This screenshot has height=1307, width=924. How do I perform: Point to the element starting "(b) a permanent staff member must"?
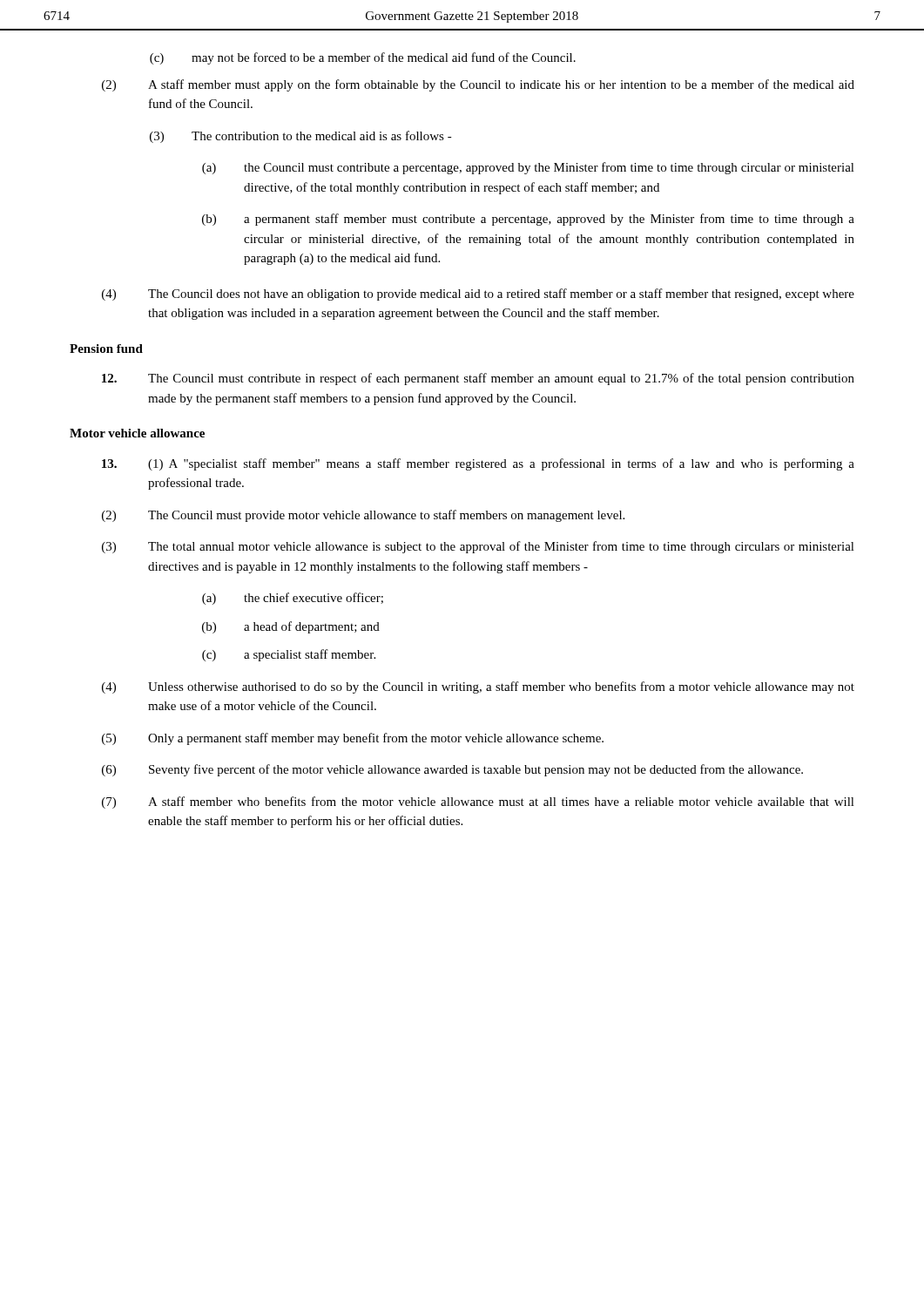point(462,239)
